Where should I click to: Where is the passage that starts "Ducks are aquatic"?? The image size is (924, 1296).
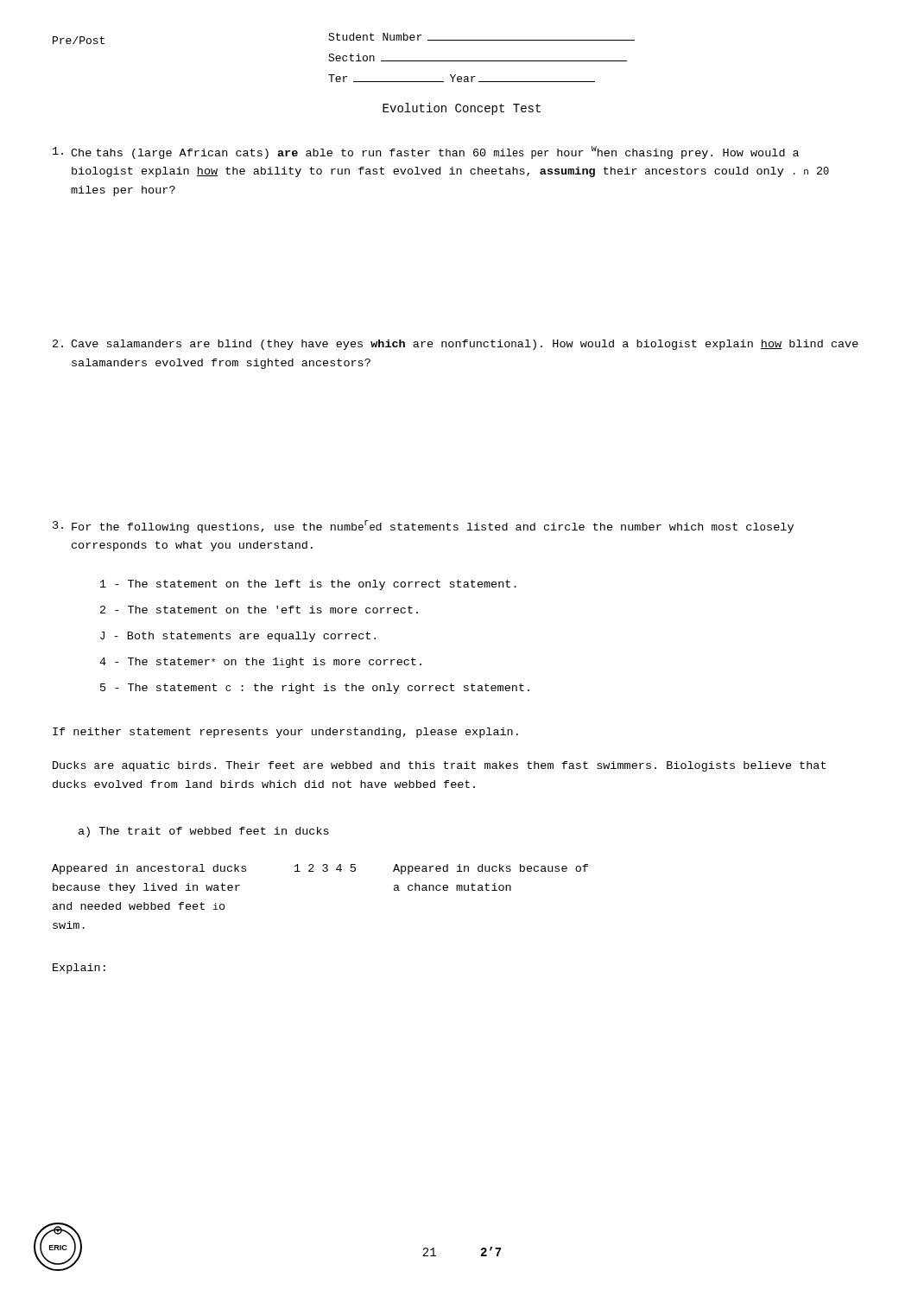[439, 775]
